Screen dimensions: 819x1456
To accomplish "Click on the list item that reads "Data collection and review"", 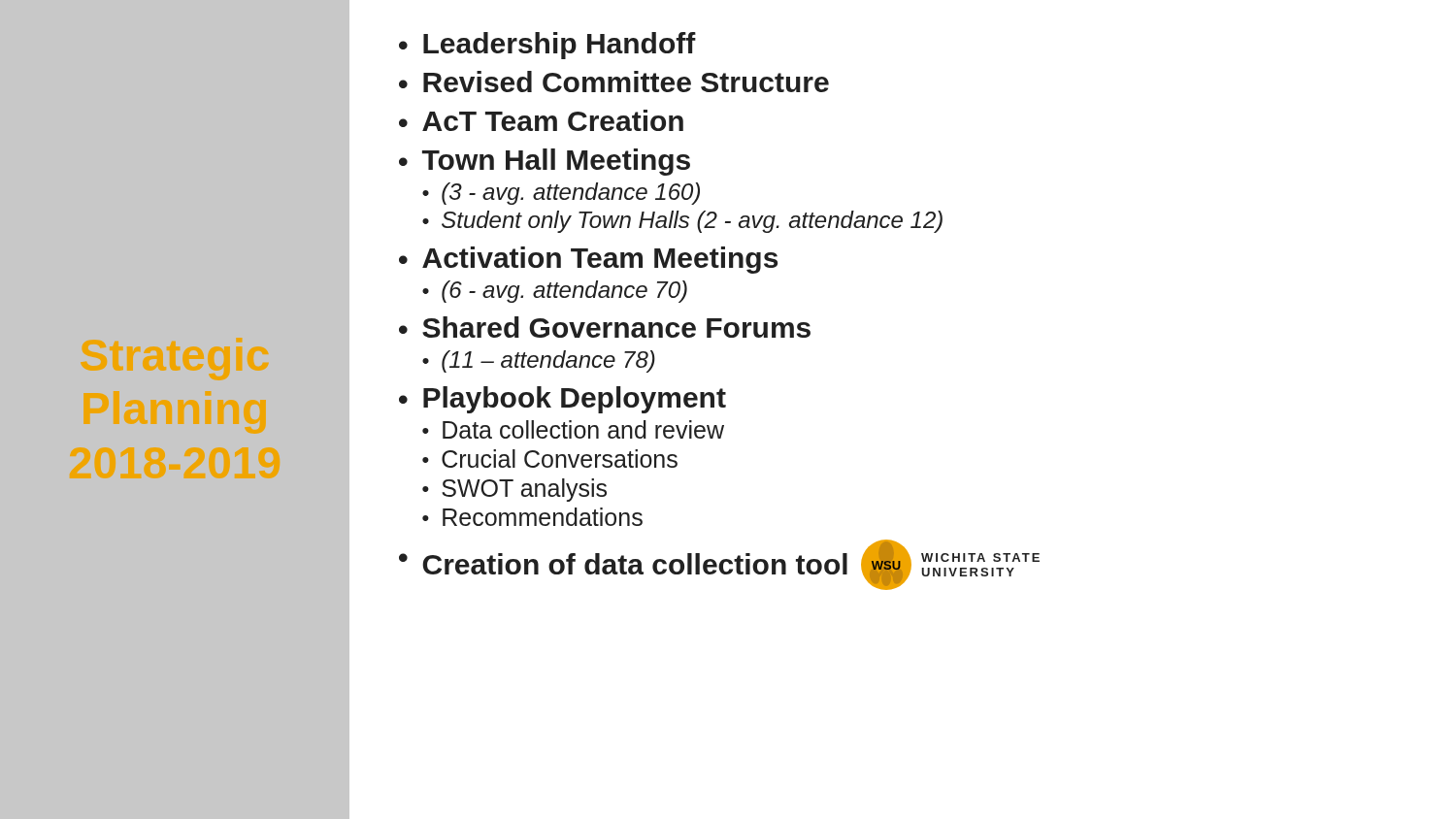I will tap(583, 430).
